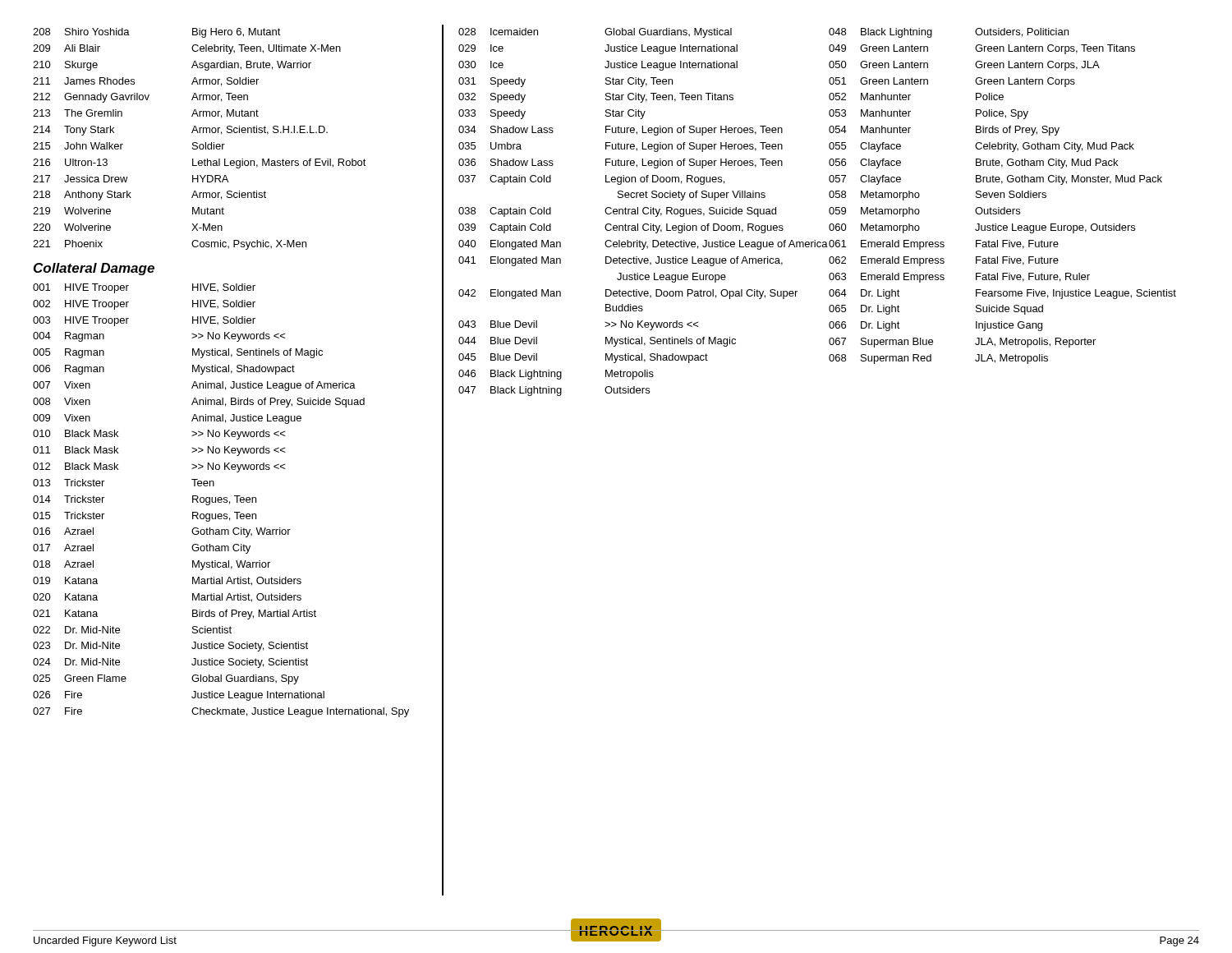Point to the text block starting "215John WalkerSoldier"

coord(129,147)
